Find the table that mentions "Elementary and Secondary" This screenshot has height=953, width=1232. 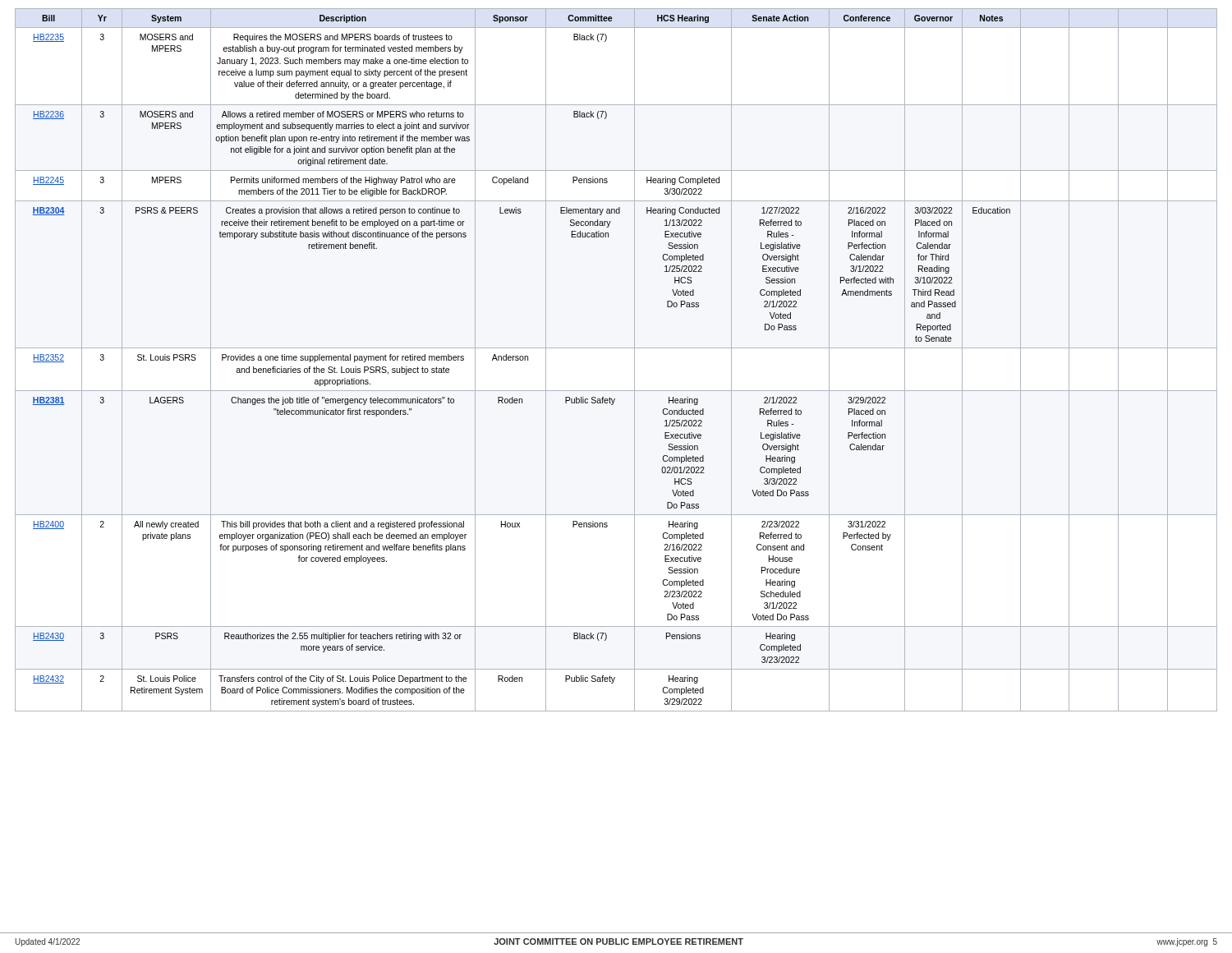[616, 360]
